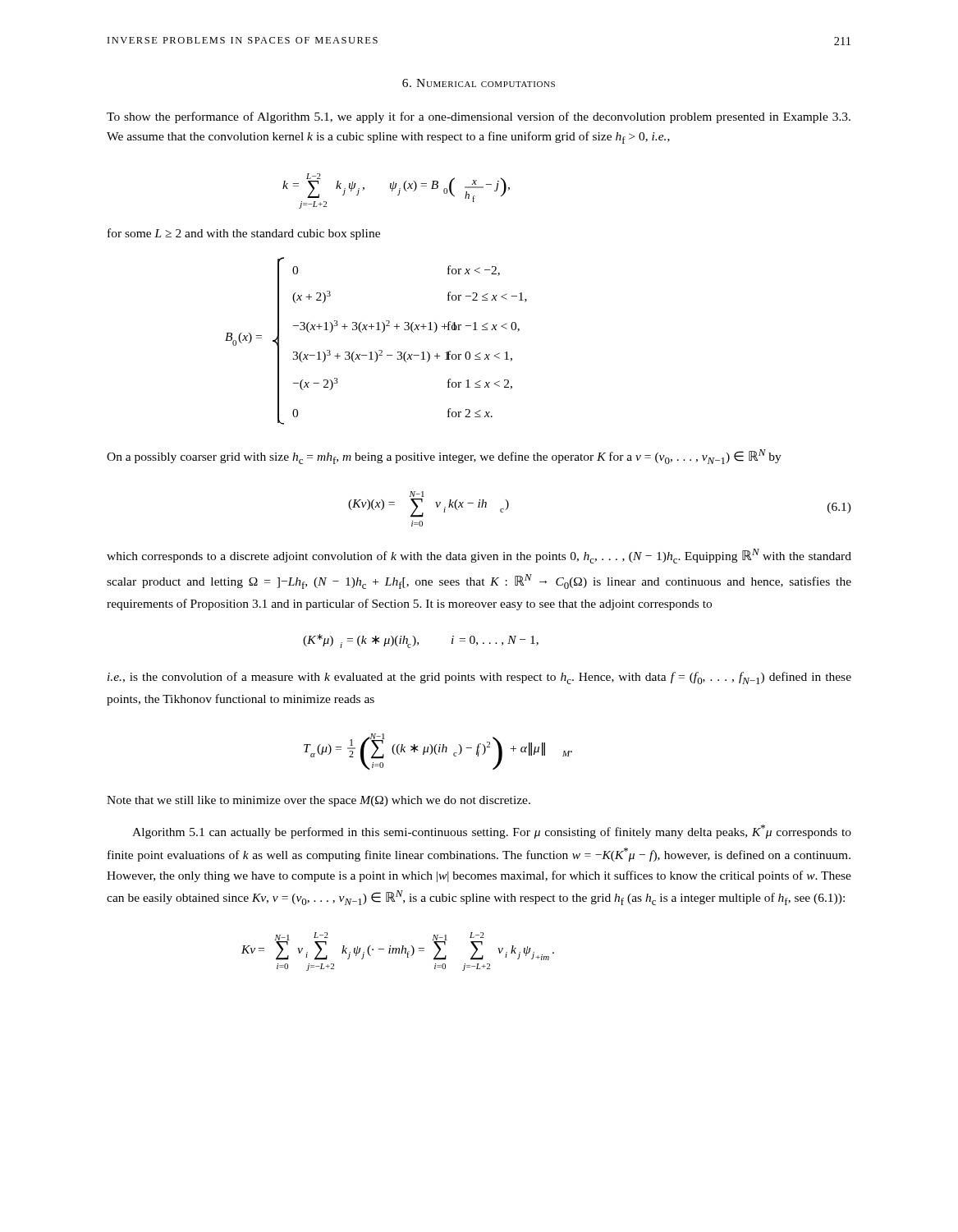Find the formula on this page that starts "k = L−2"

pos(479,187)
